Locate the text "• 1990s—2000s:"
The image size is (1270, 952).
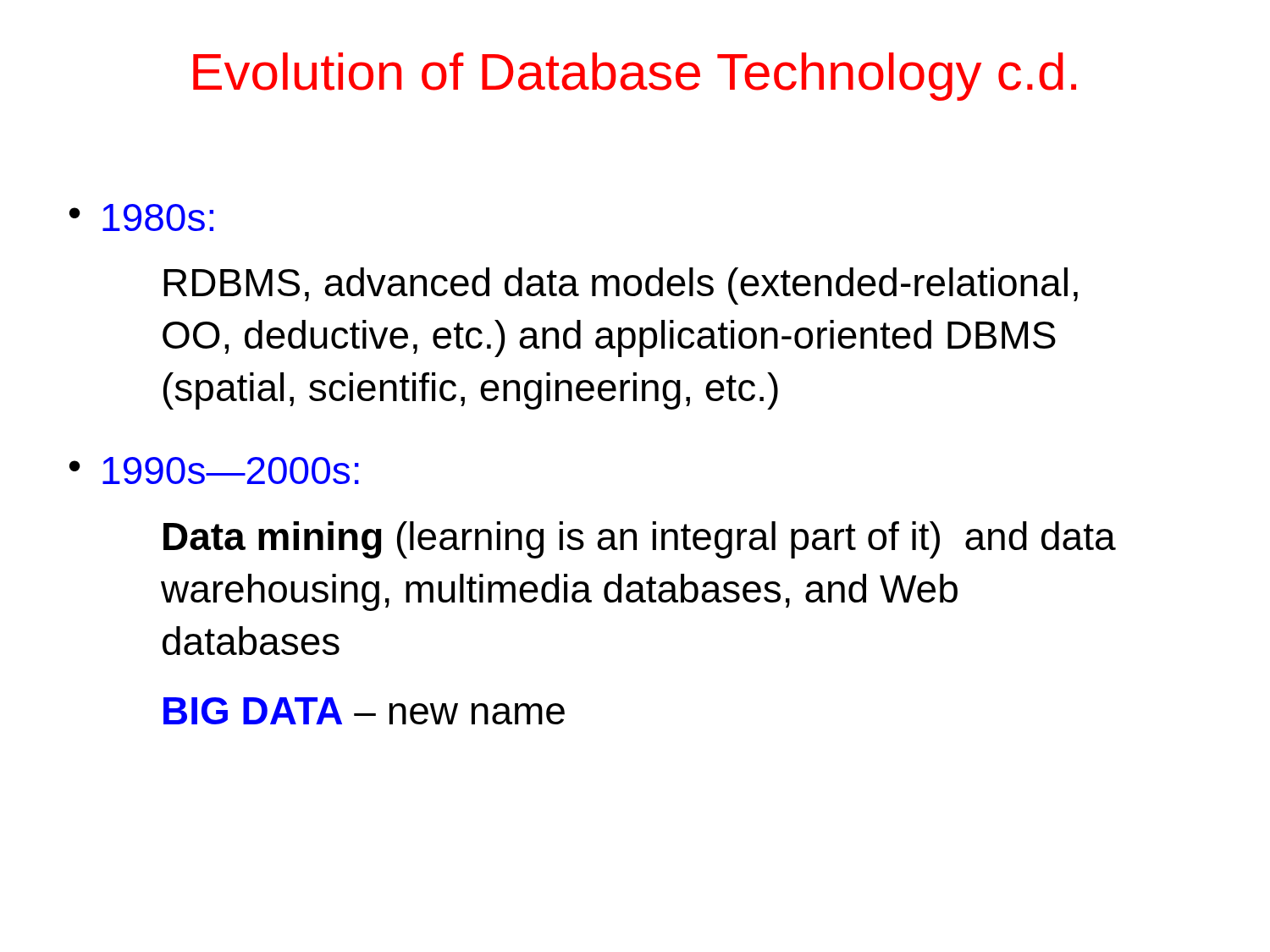215,471
